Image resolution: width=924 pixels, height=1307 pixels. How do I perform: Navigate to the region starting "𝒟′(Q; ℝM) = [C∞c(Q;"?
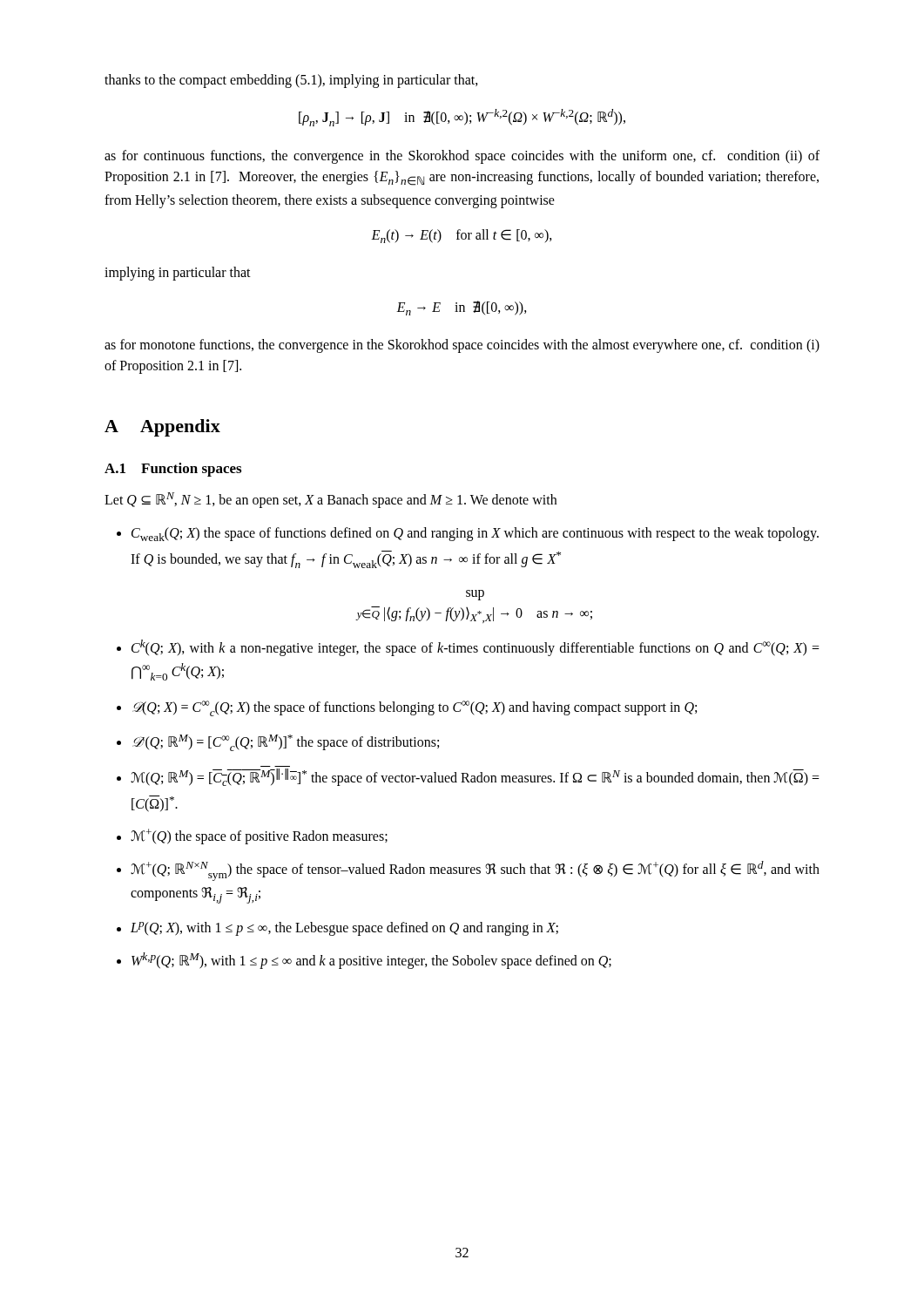point(285,742)
